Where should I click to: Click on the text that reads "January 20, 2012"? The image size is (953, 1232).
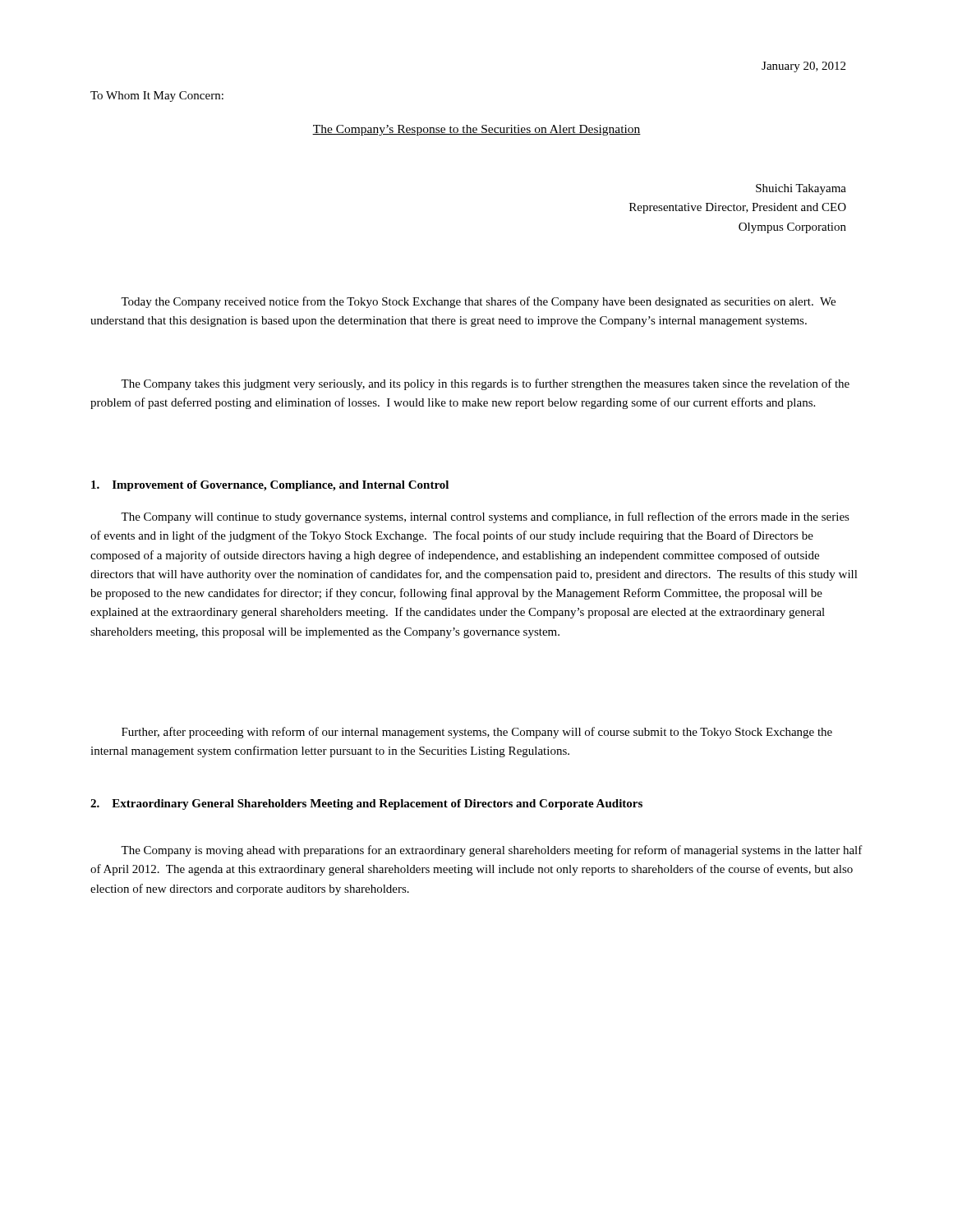coord(804,66)
